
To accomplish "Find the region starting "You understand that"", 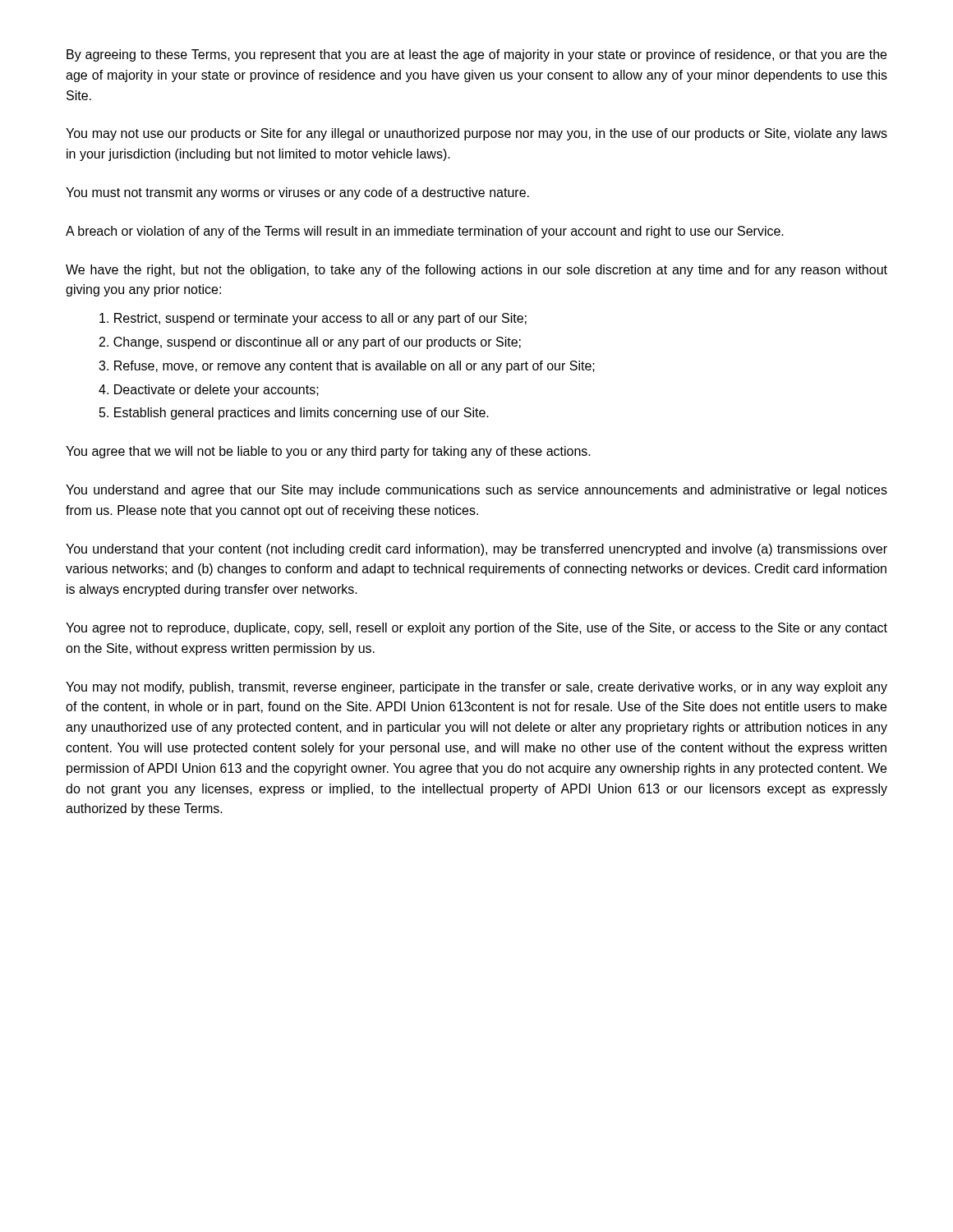I will point(476,569).
